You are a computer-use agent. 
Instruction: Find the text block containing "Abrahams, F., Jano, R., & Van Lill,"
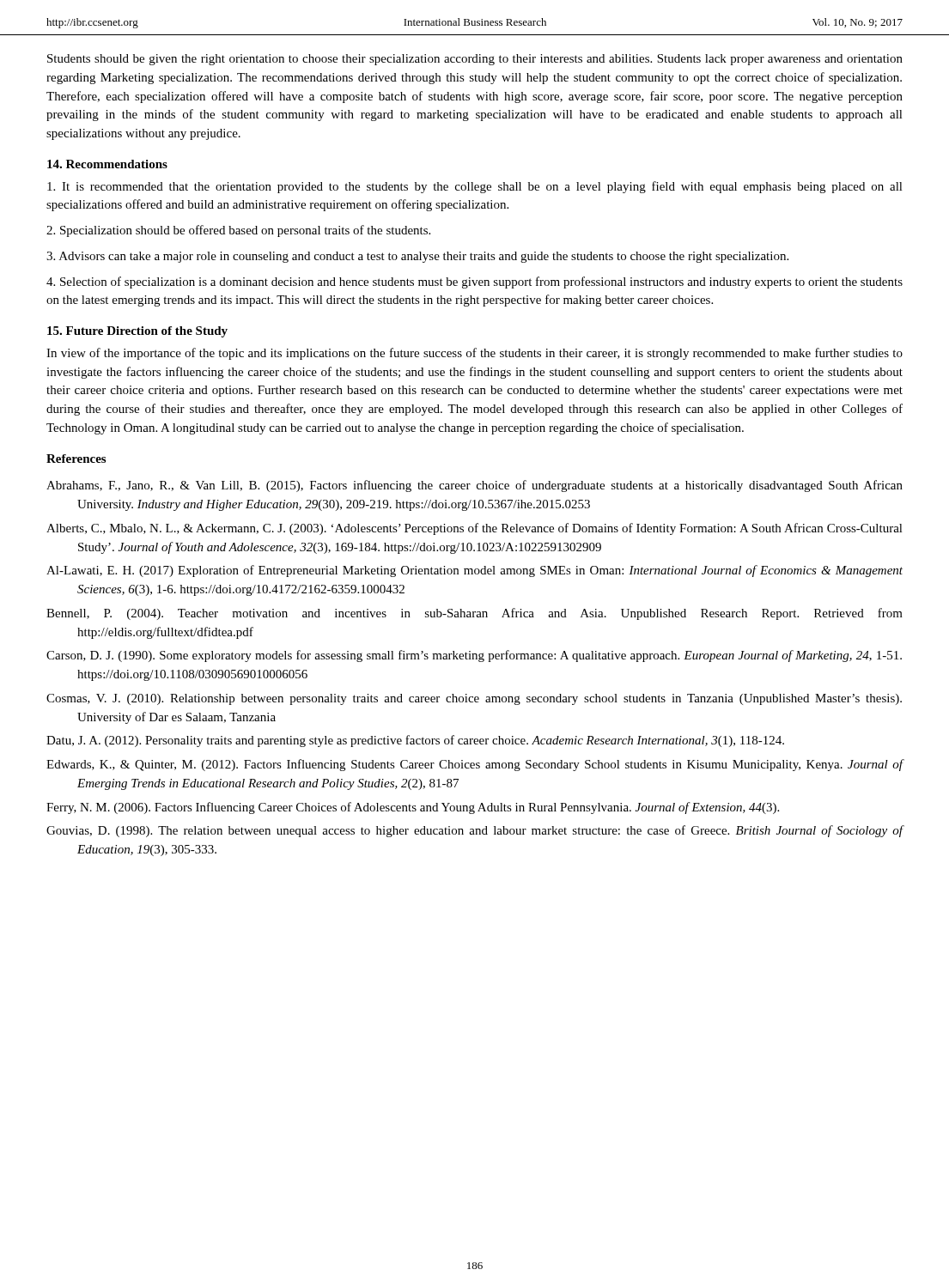pyautogui.click(x=474, y=495)
